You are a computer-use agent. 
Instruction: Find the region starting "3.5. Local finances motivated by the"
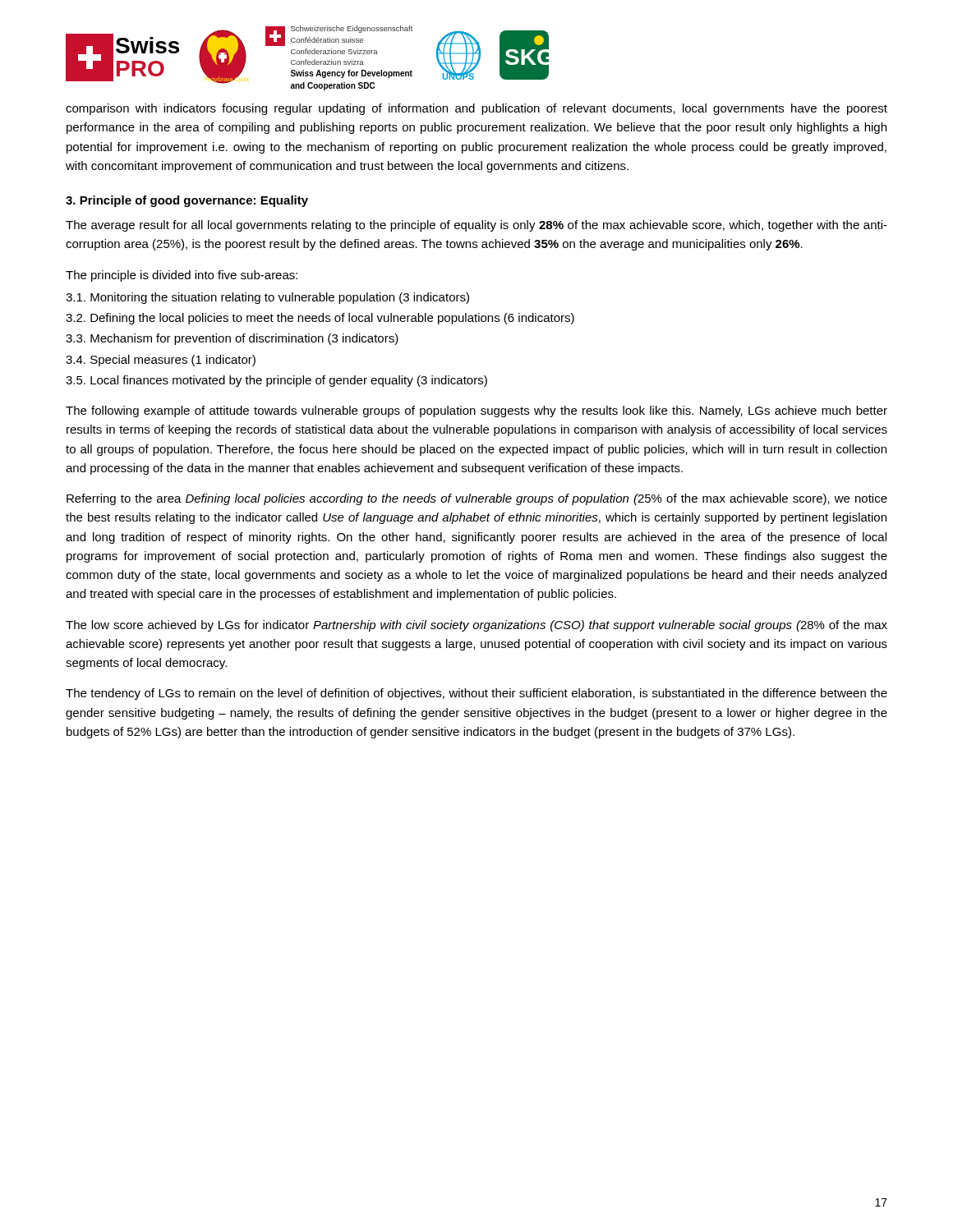[x=277, y=380]
